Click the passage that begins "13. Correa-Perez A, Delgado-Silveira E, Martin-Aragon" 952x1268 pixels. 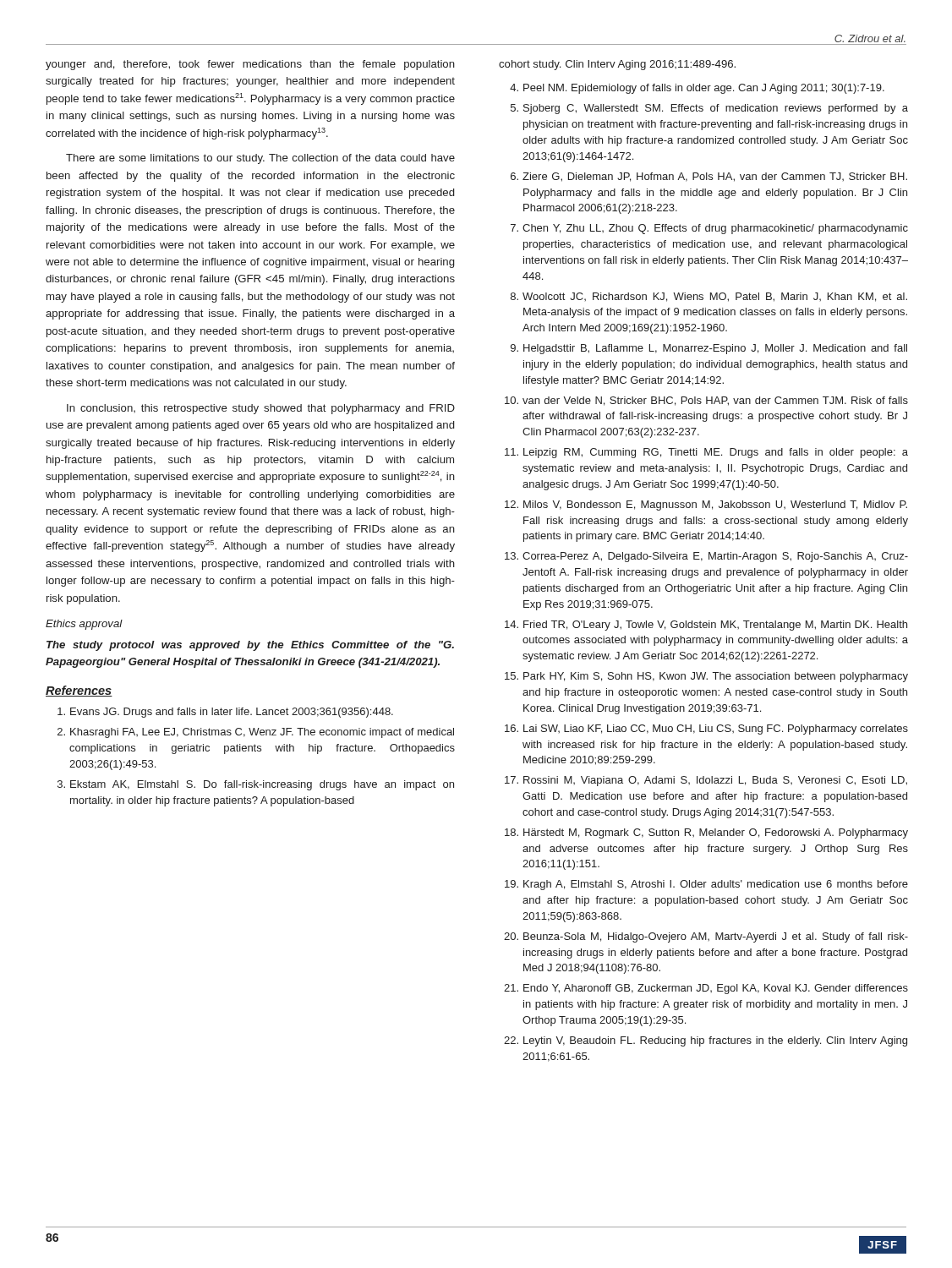pyautogui.click(x=703, y=581)
